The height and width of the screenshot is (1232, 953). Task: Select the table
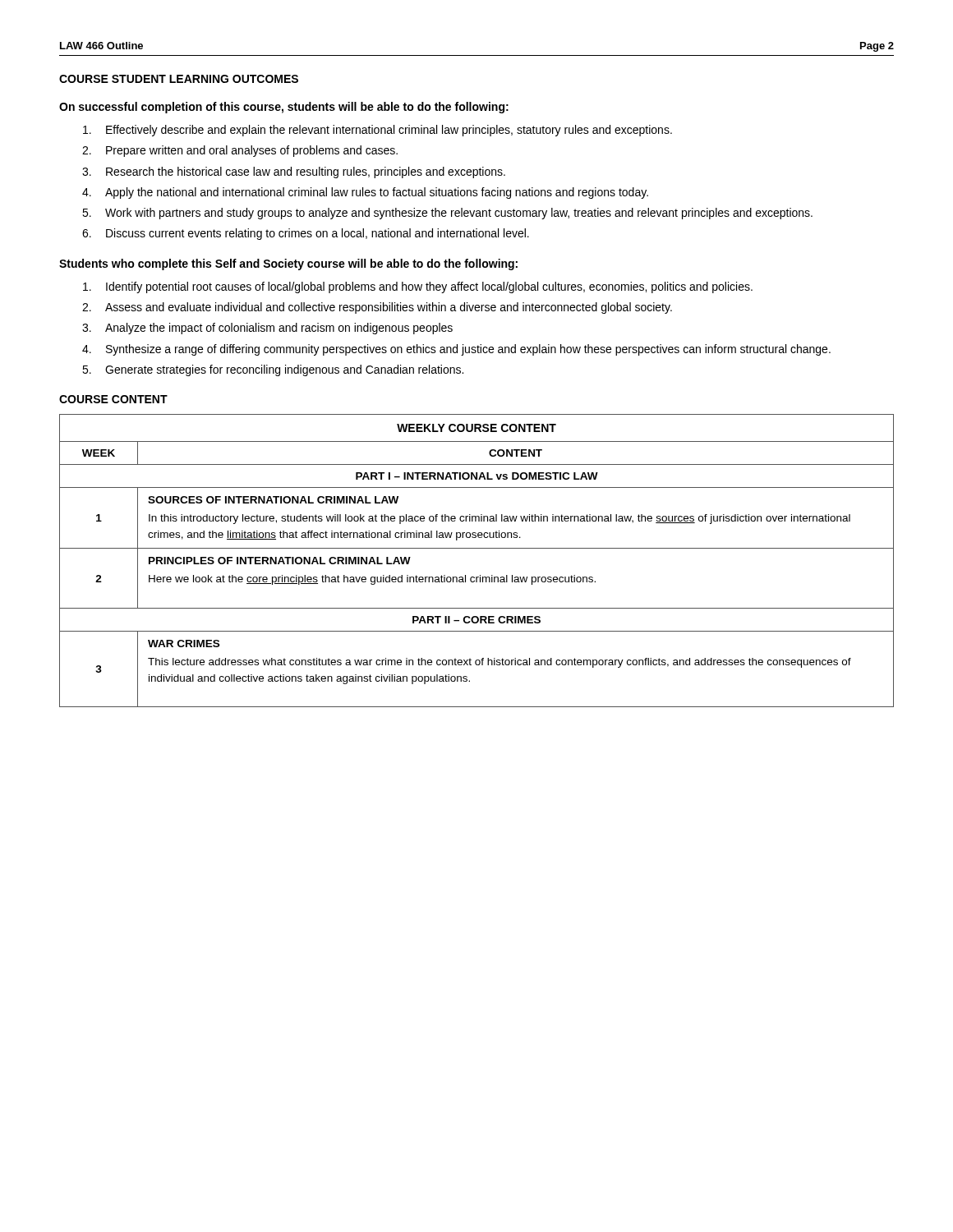pyautogui.click(x=476, y=561)
